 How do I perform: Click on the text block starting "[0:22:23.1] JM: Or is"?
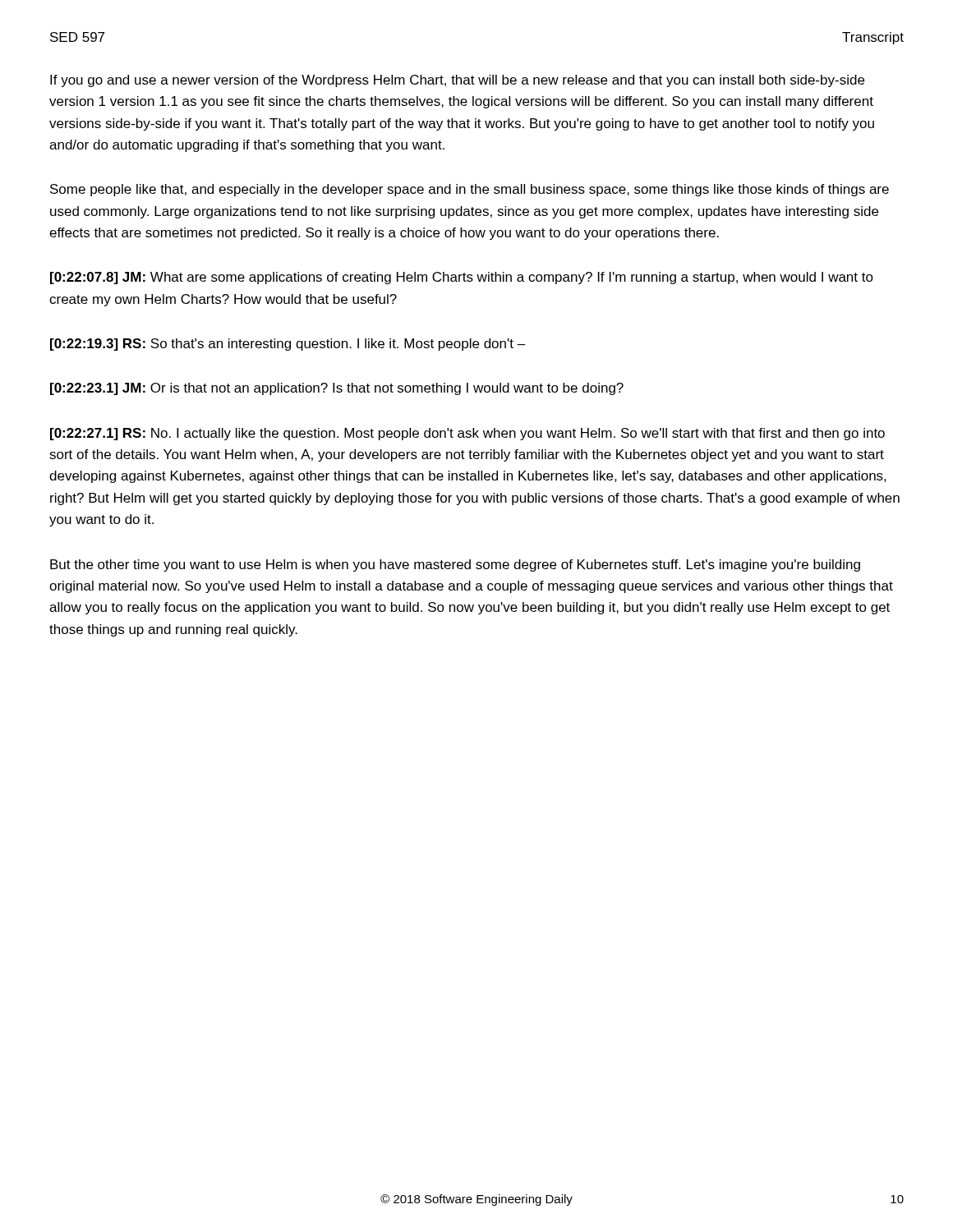pyautogui.click(x=337, y=388)
